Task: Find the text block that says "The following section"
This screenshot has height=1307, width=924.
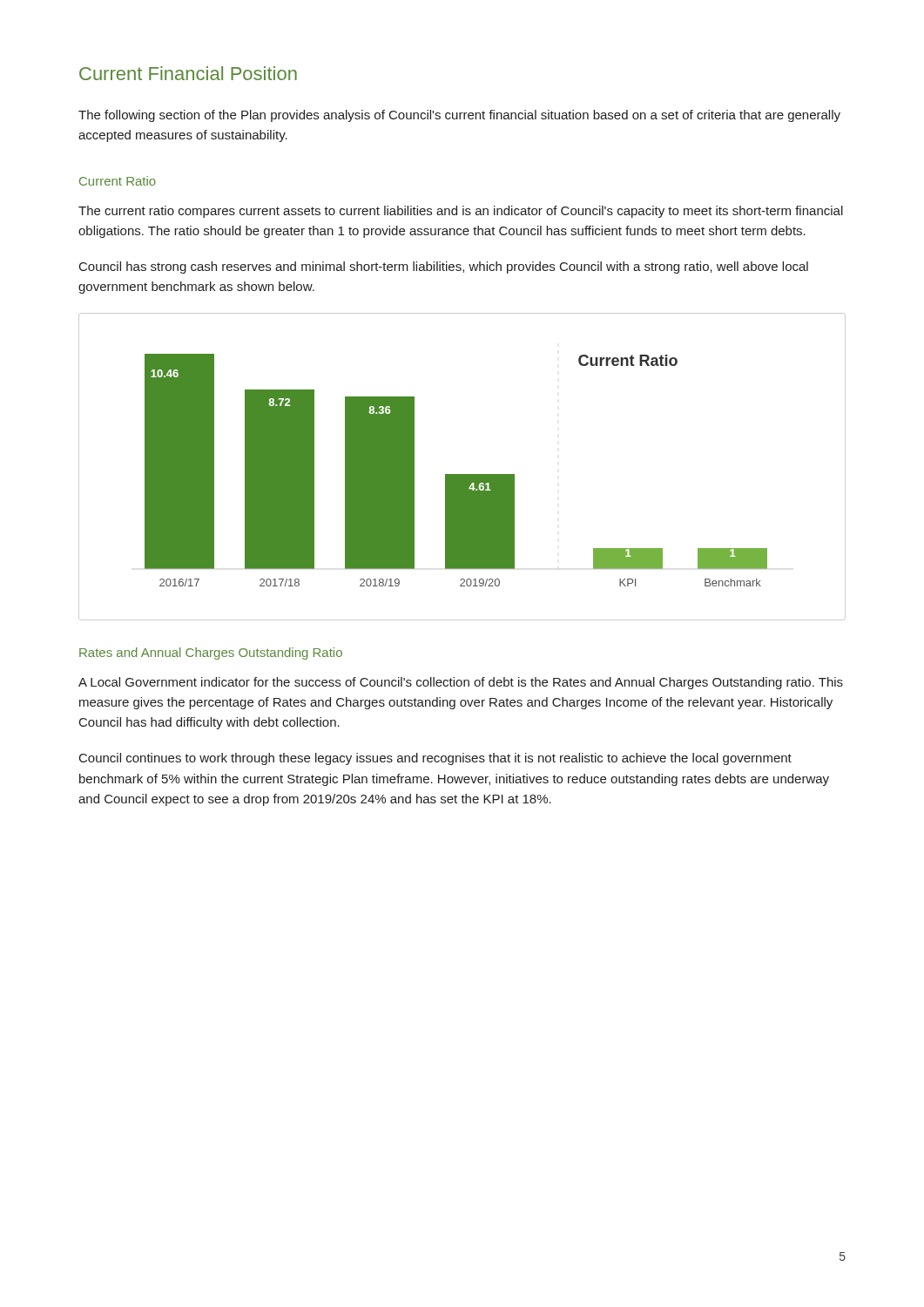Action: [x=459, y=125]
